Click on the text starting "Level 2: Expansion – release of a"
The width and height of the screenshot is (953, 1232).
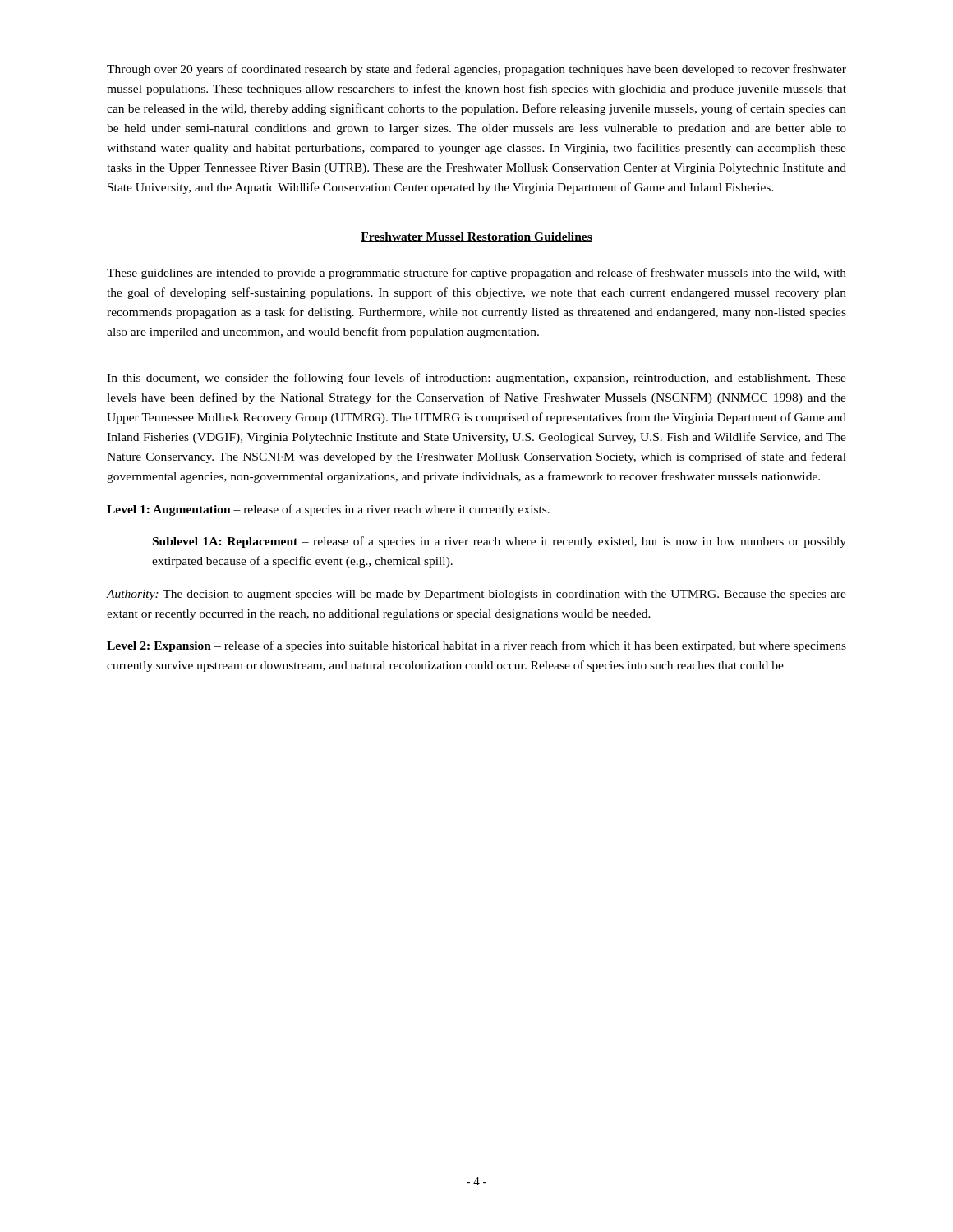pyautogui.click(x=476, y=656)
